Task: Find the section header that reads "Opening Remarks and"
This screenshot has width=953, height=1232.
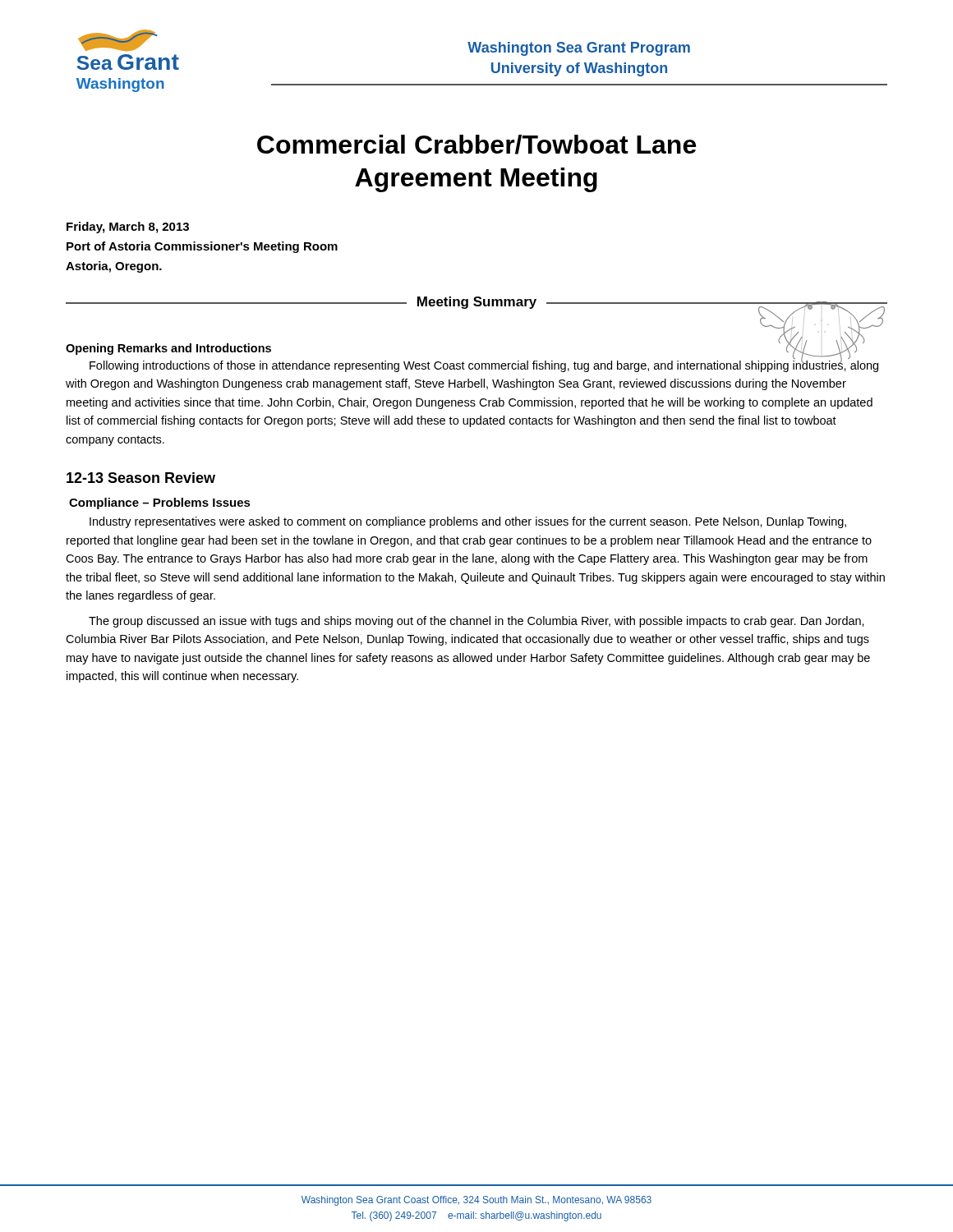Action: click(169, 348)
